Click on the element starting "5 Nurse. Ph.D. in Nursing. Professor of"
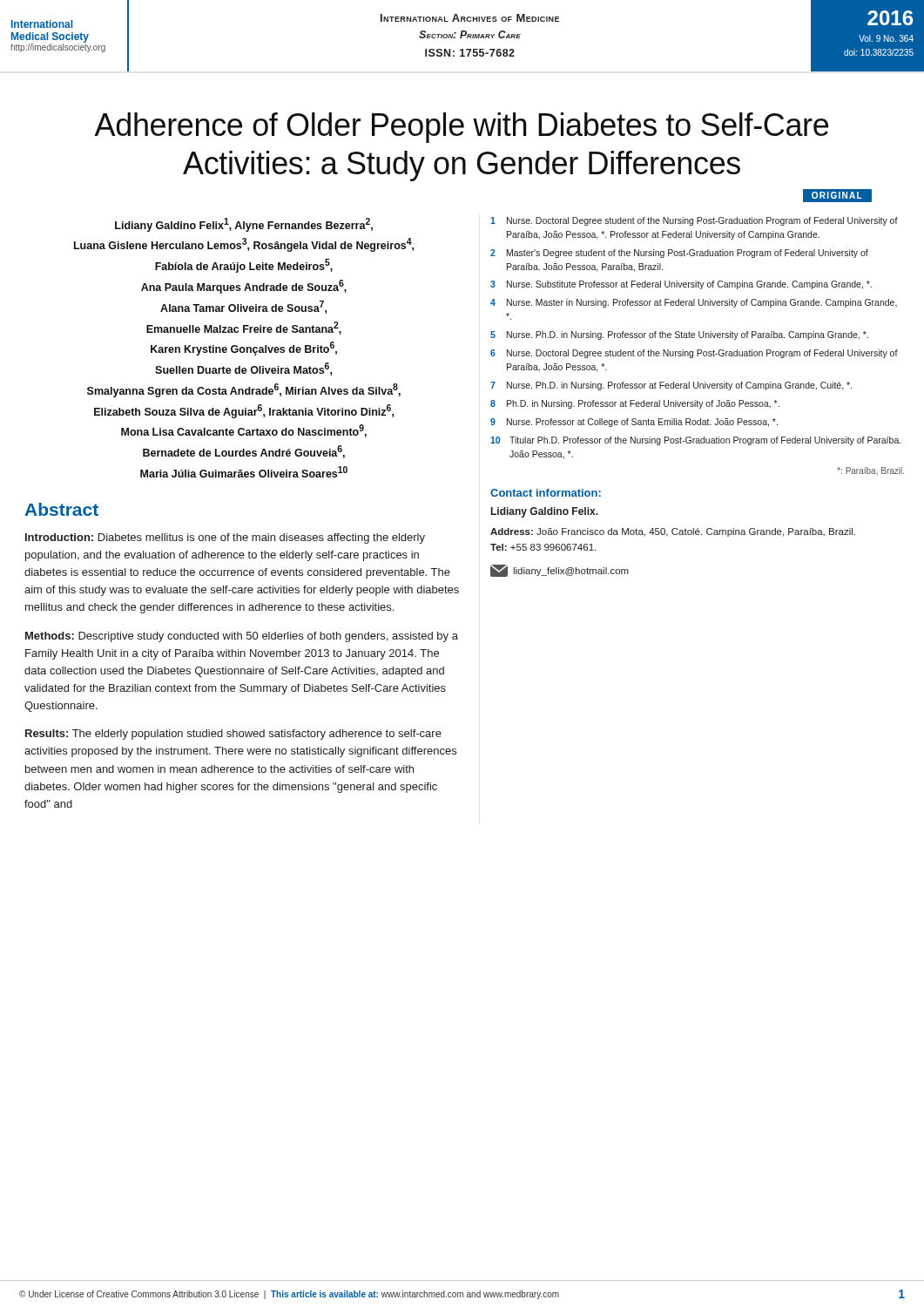924x1307 pixels. (x=680, y=336)
